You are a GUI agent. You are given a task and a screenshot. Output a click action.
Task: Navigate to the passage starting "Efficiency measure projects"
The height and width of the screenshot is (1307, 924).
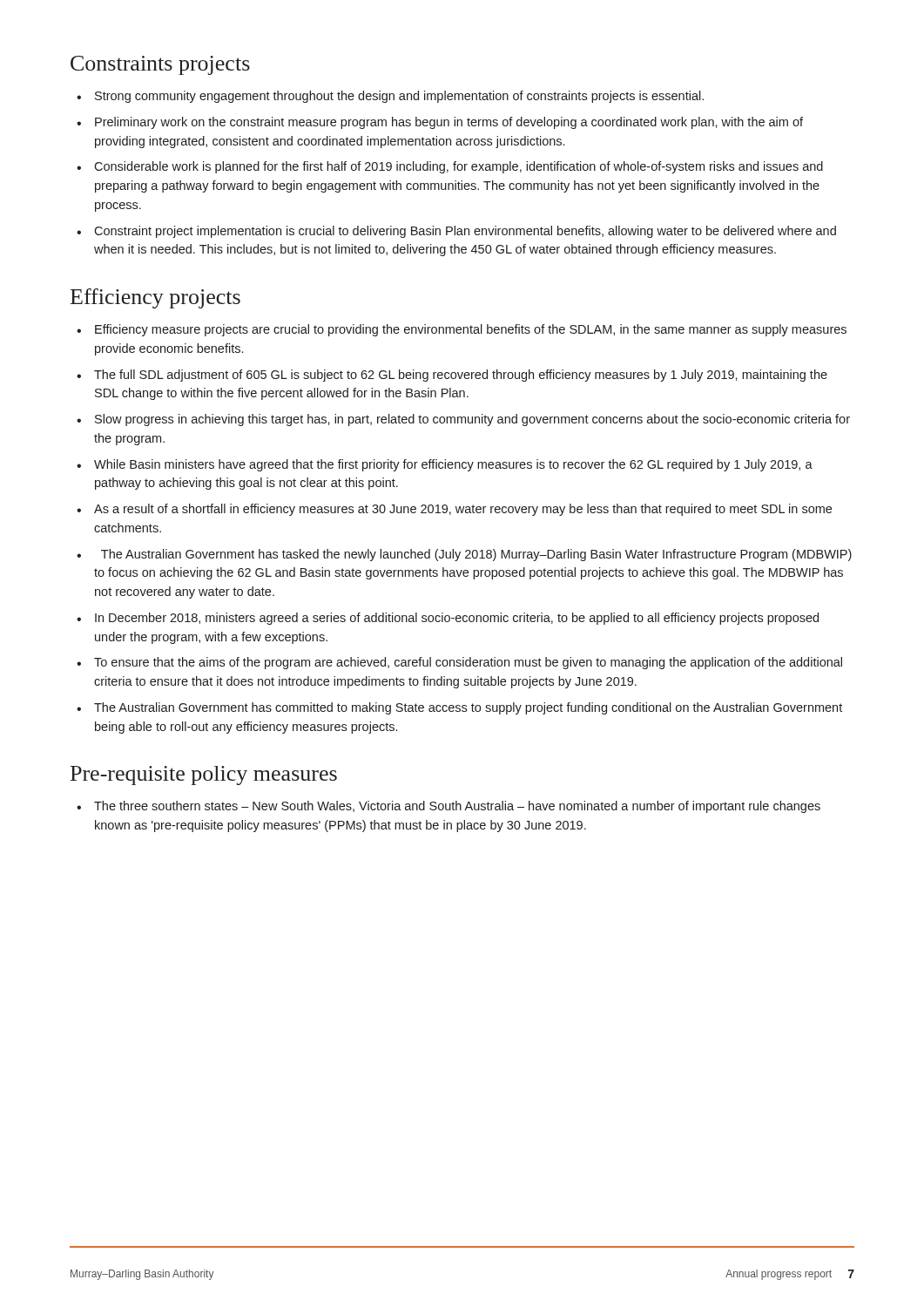tap(471, 339)
